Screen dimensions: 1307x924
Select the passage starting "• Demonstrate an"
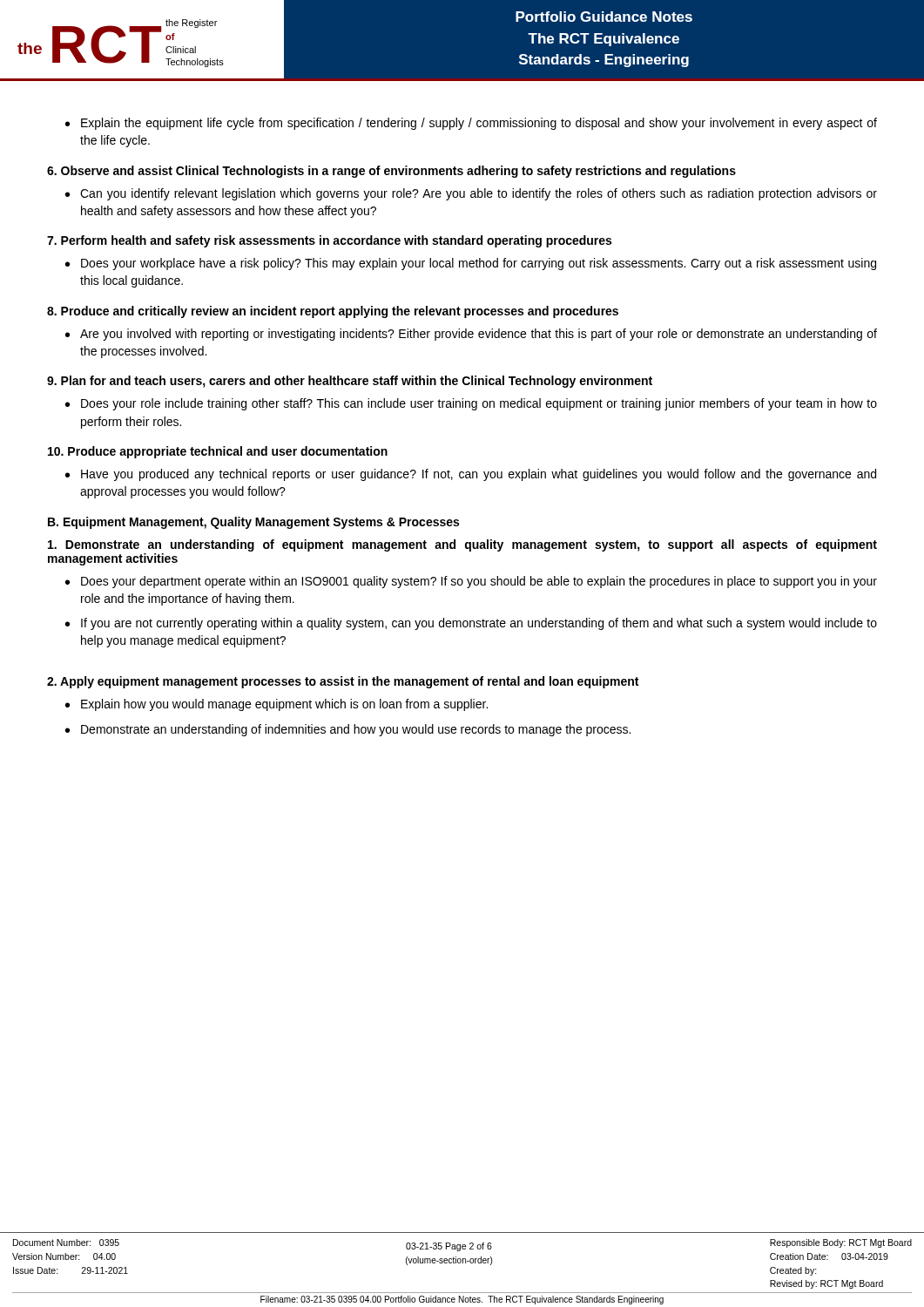pyautogui.click(x=348, y=730)
